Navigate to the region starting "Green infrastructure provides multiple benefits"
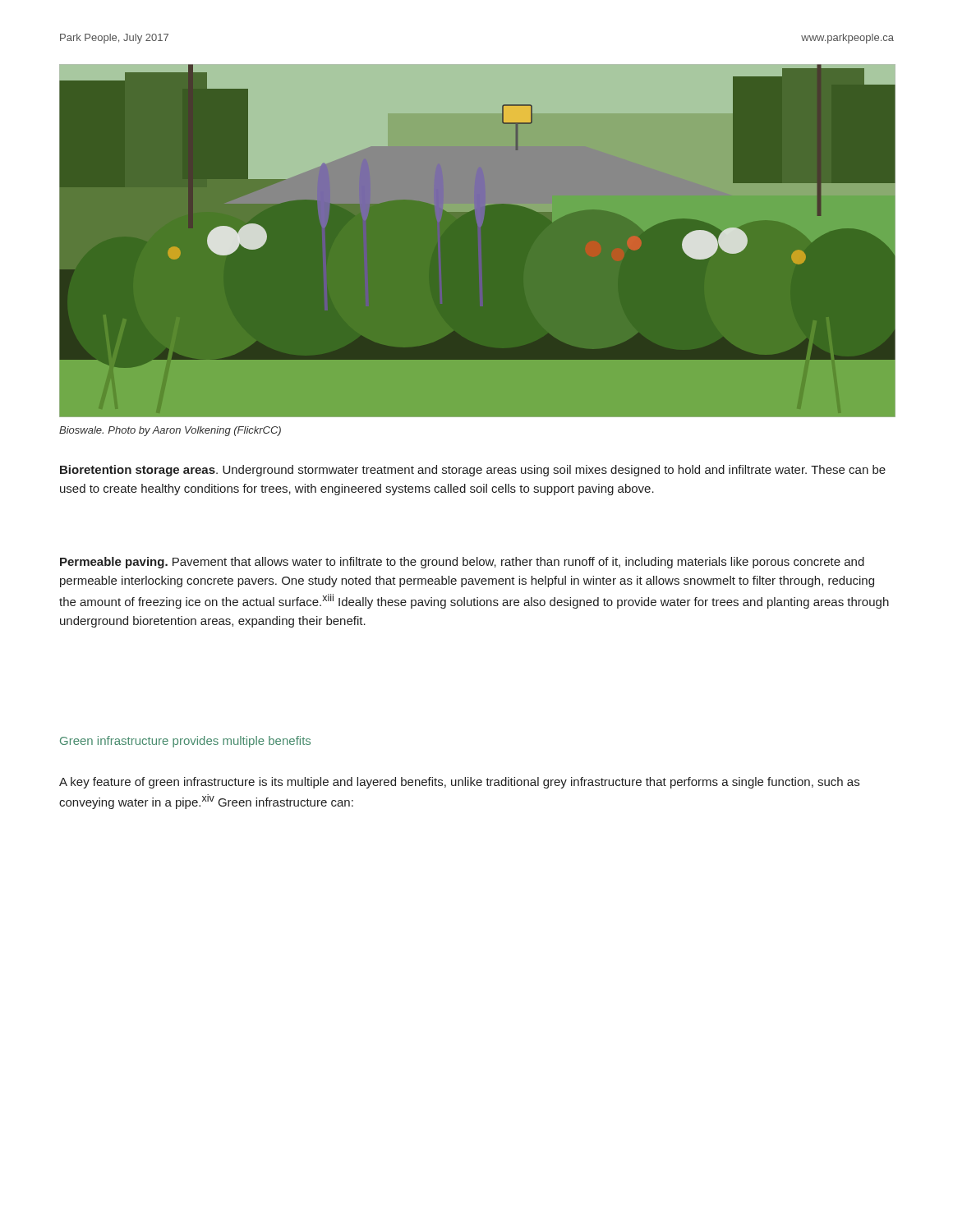 185,742
